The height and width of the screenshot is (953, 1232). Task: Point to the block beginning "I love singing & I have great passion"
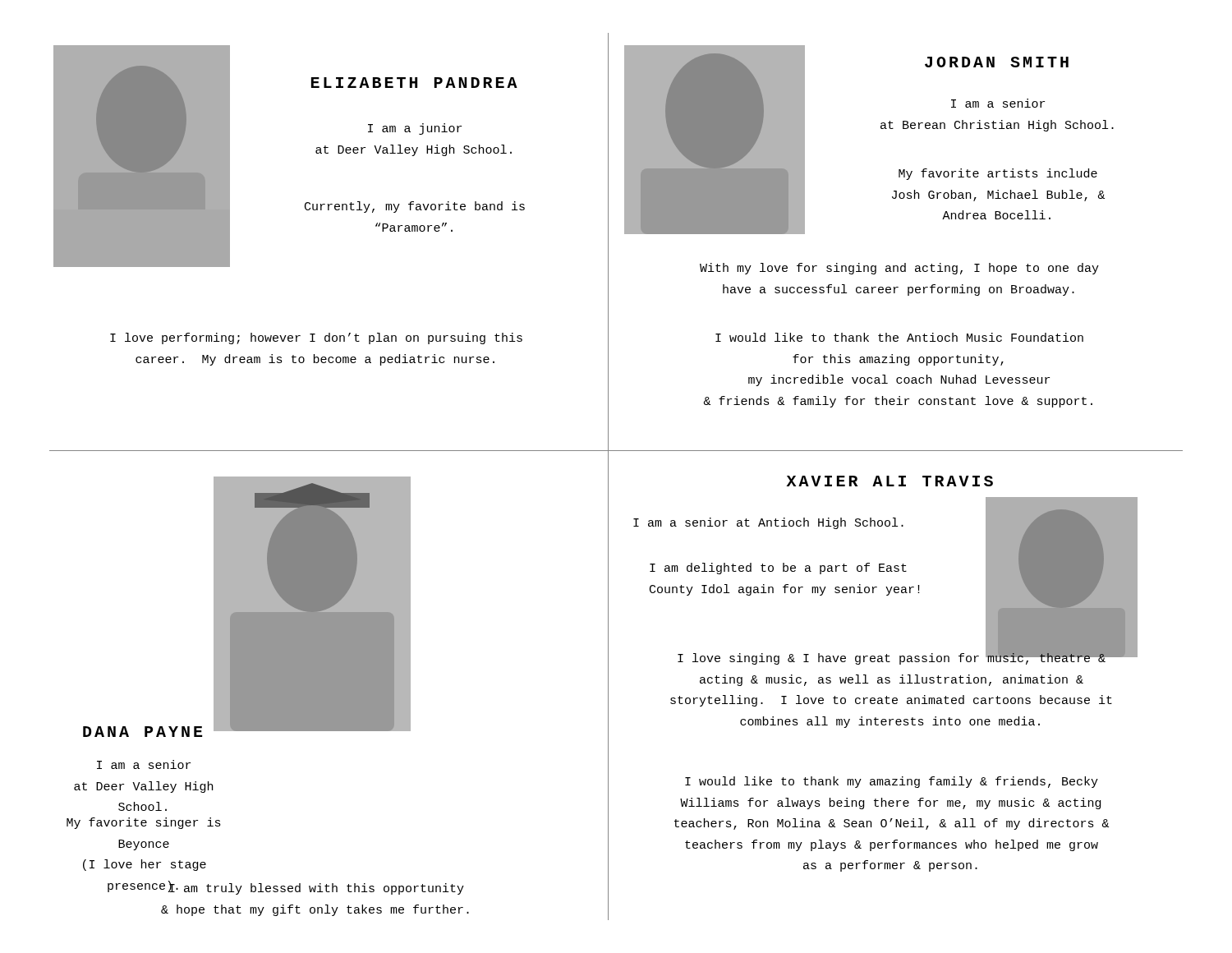click(891, 691)
